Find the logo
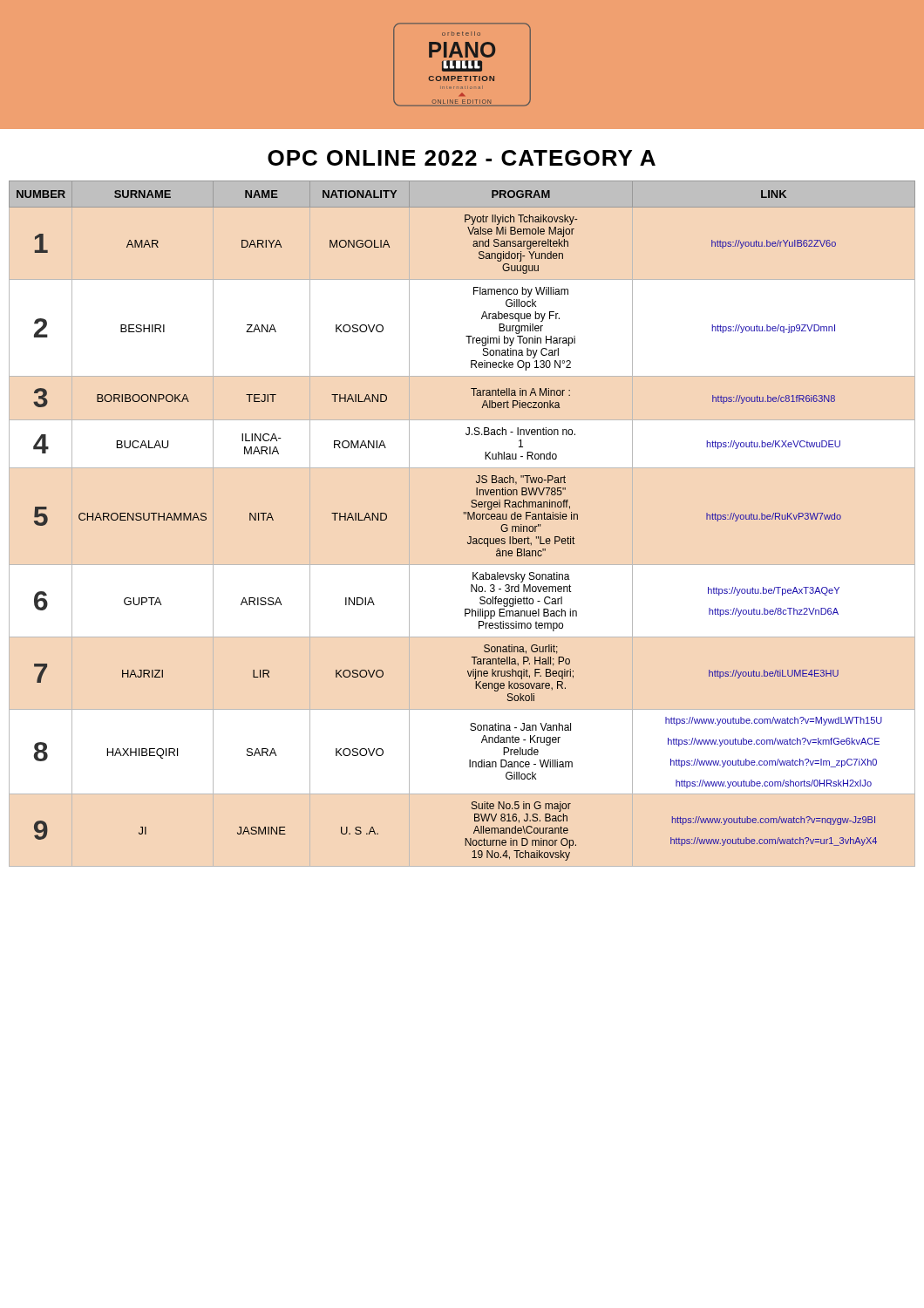924x1308 pixels. pyautogui.click(x=462, y=65)
